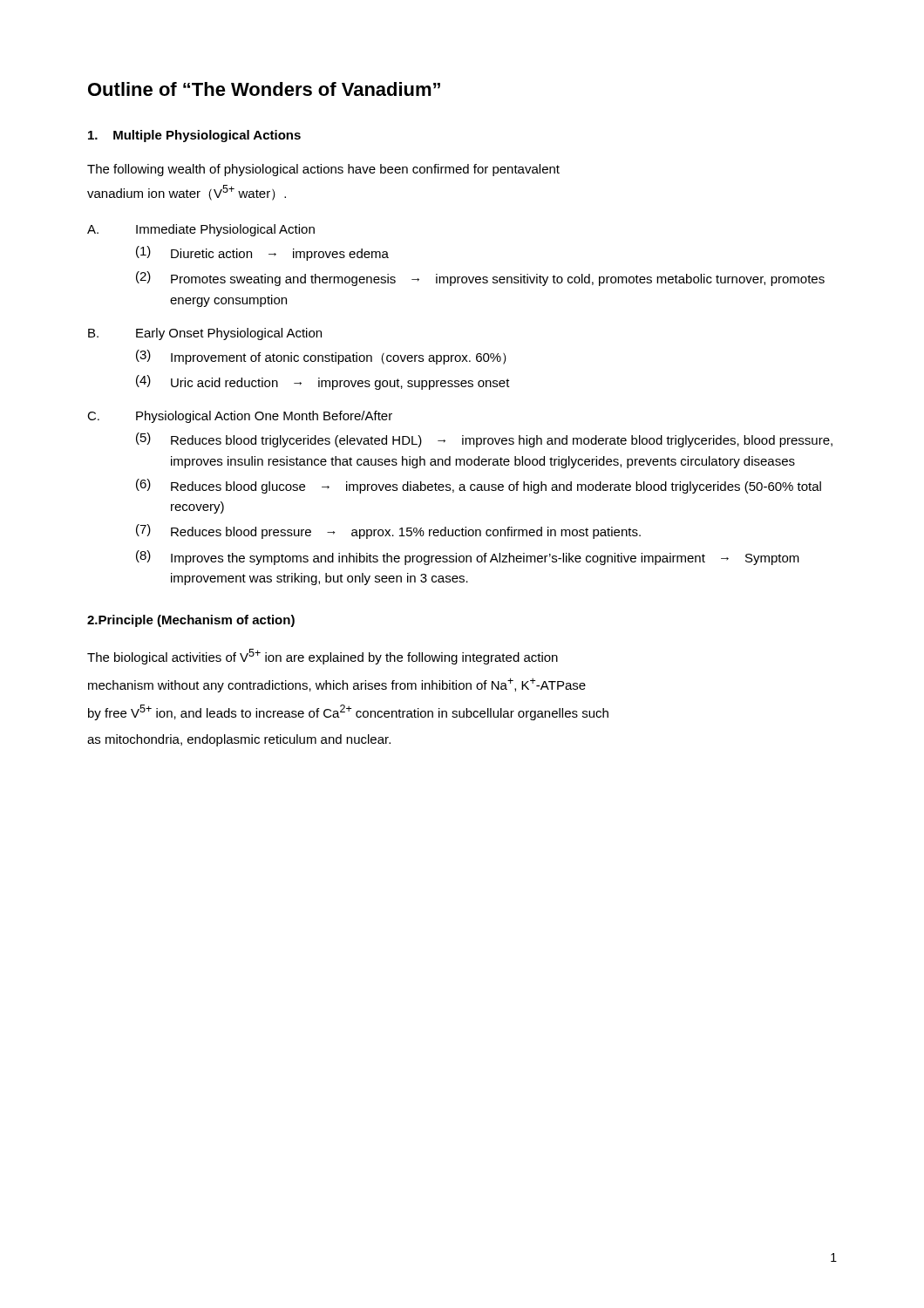
Task: Where is the passage that starts "(6) Reduces blood glucose →"?
Action: pyautogui.click(x=486, y=496)
